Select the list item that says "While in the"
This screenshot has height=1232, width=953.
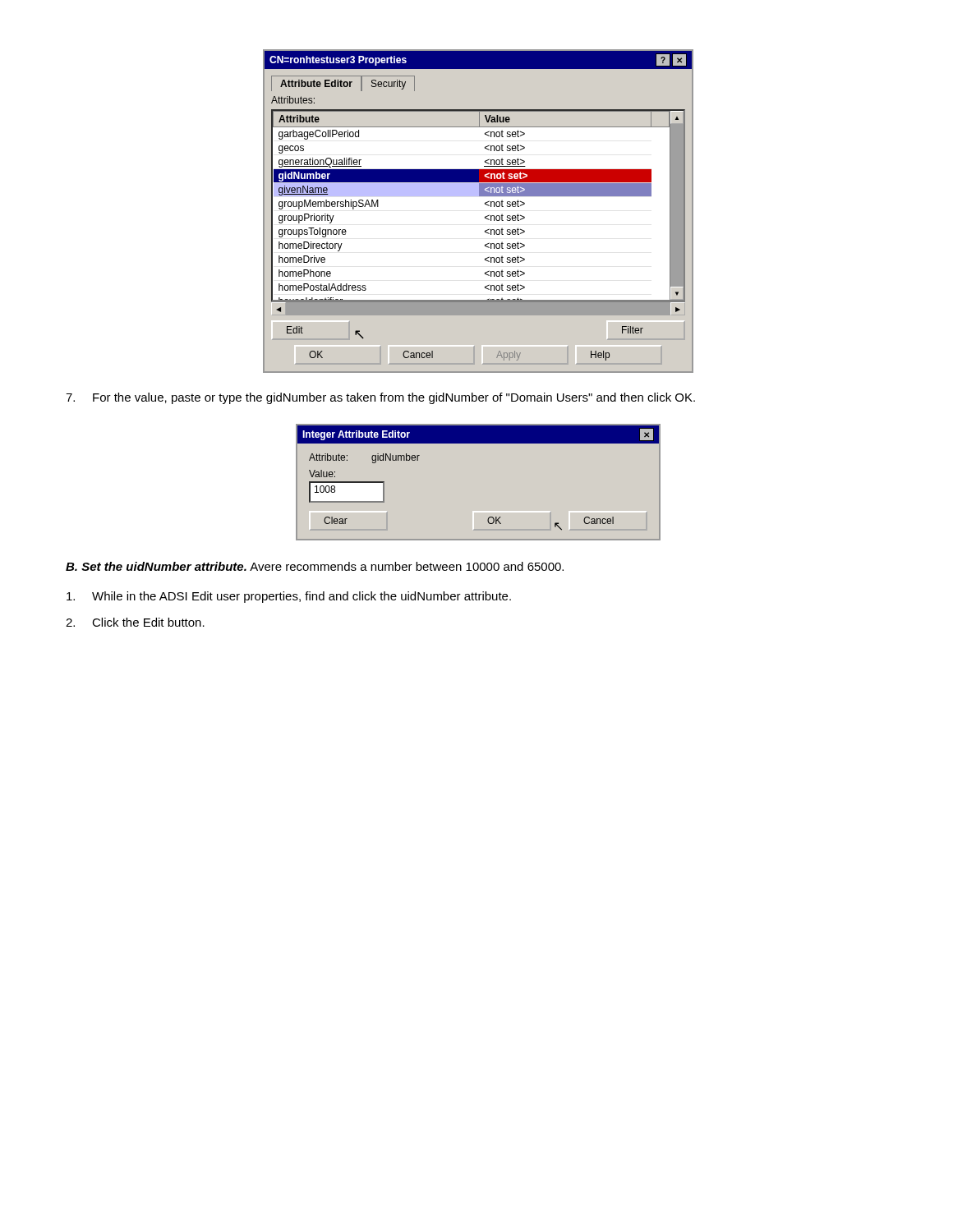click(x=289, y=596)
